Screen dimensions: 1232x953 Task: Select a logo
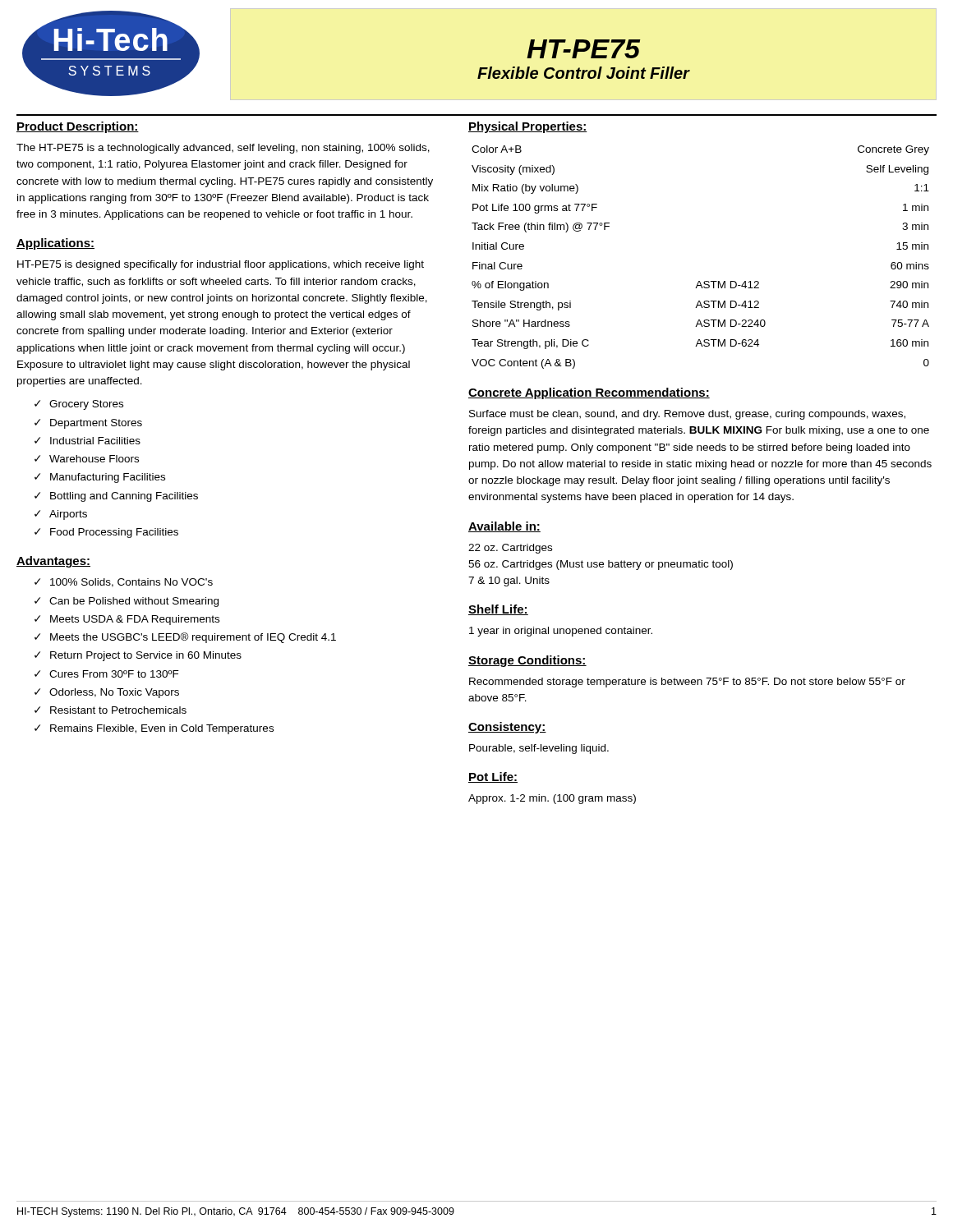tap(111, 53)
